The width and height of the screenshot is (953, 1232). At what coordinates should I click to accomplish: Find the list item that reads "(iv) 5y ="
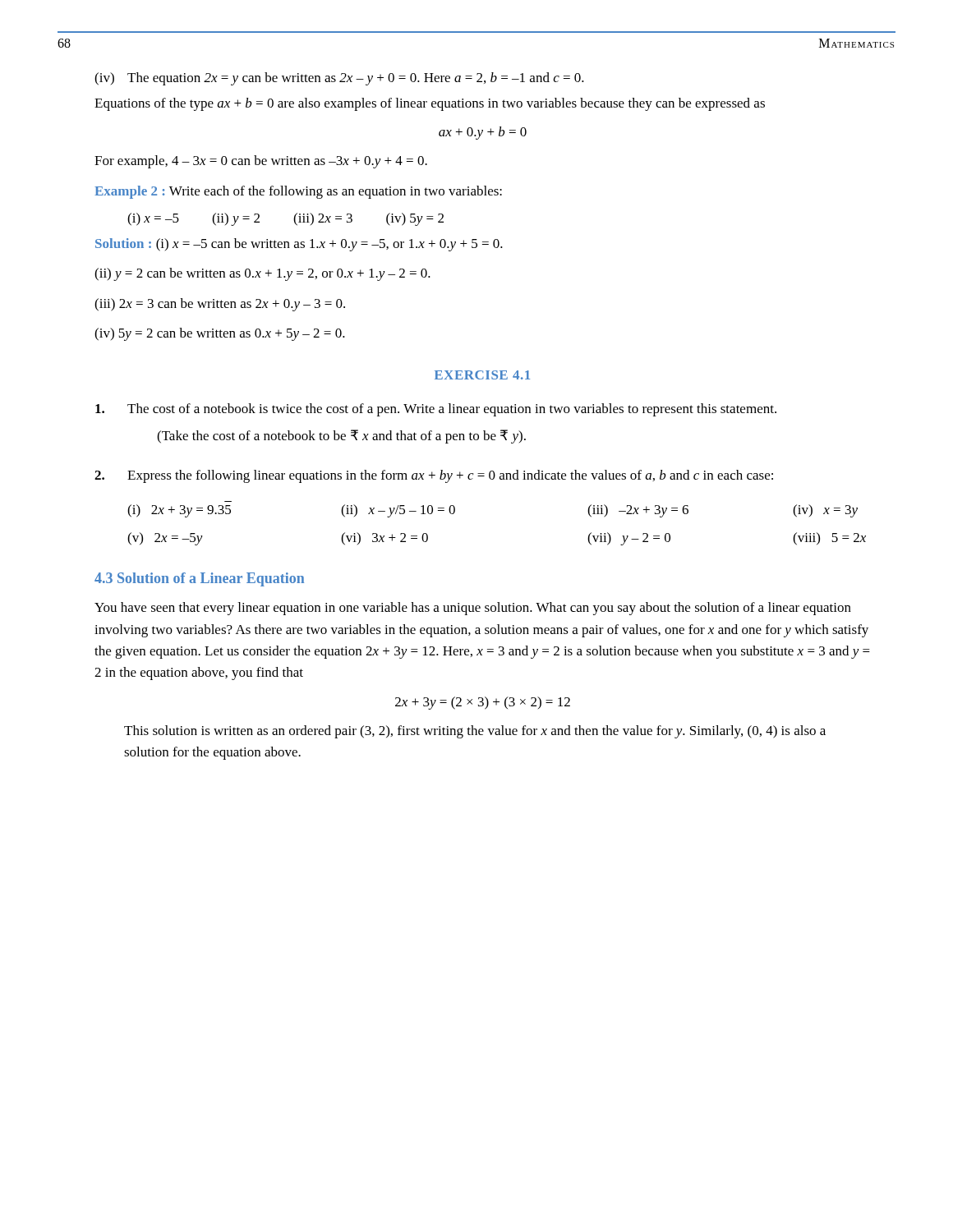coord(220,334)
